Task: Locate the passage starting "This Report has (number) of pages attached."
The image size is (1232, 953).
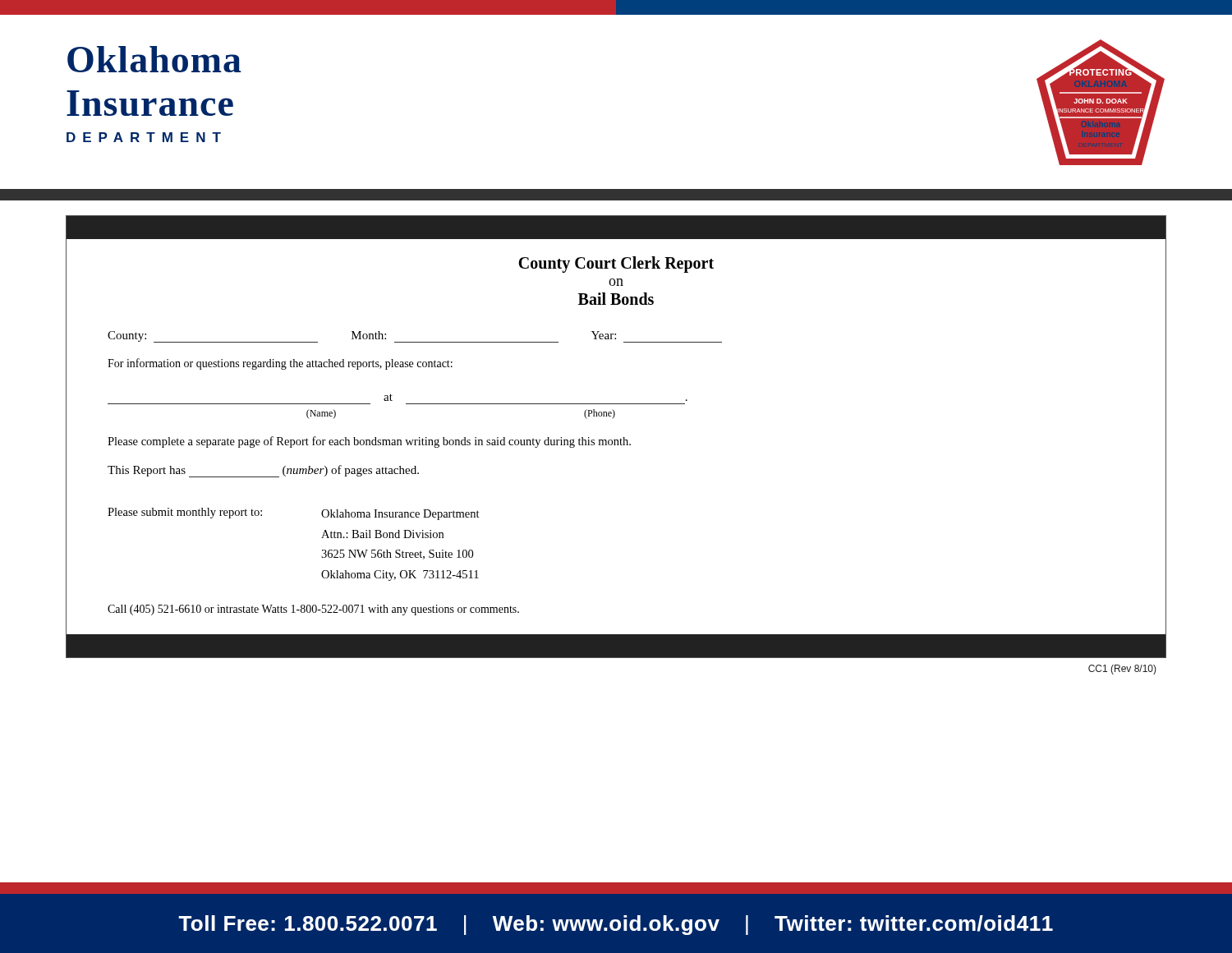Action: [264, 470]
